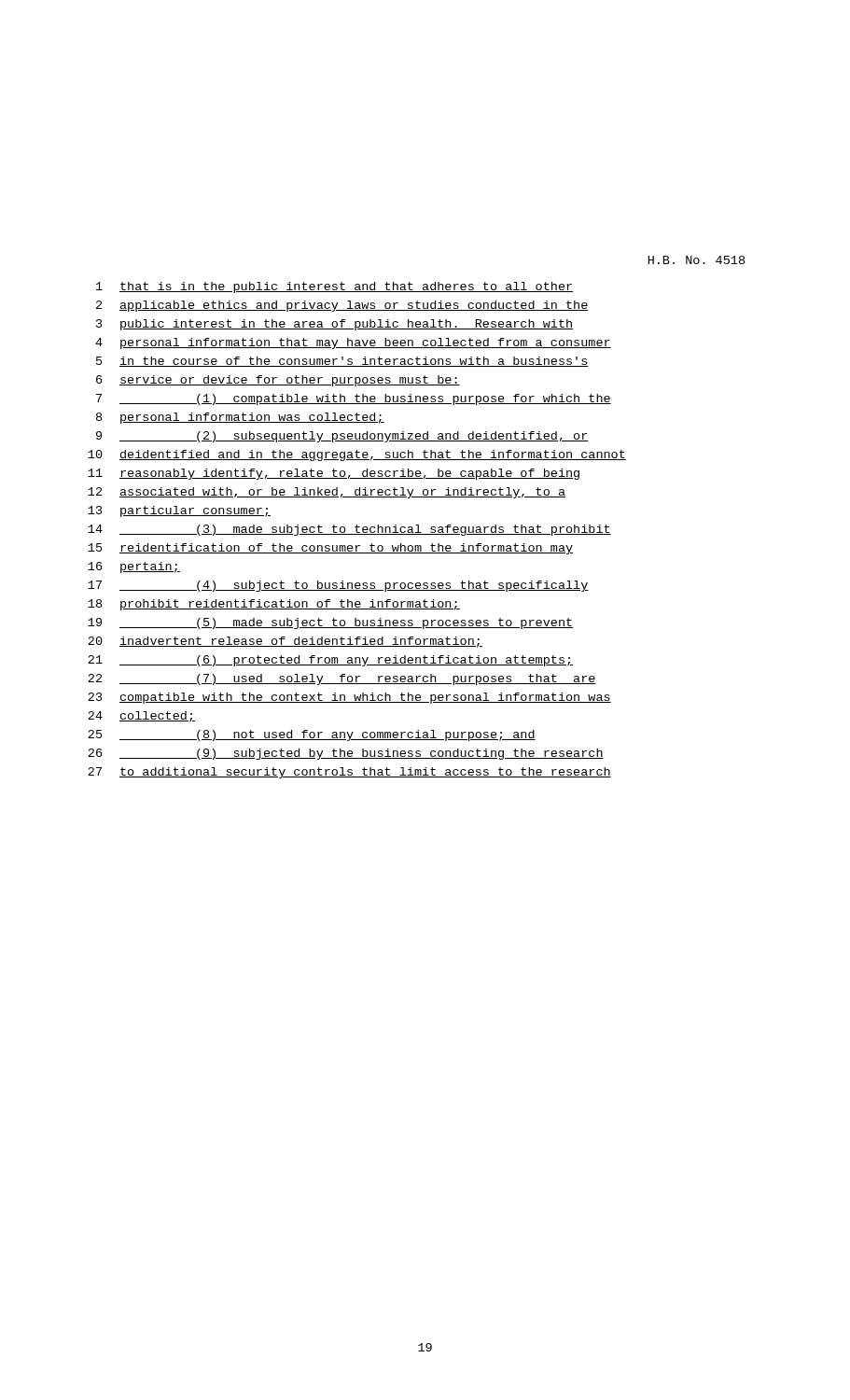The height and width of the screenshot is (1400, 850).
Task: Point to the element starting "21 (6) protected from any reidentification attempts;"
Action: (x=425, y=661)
